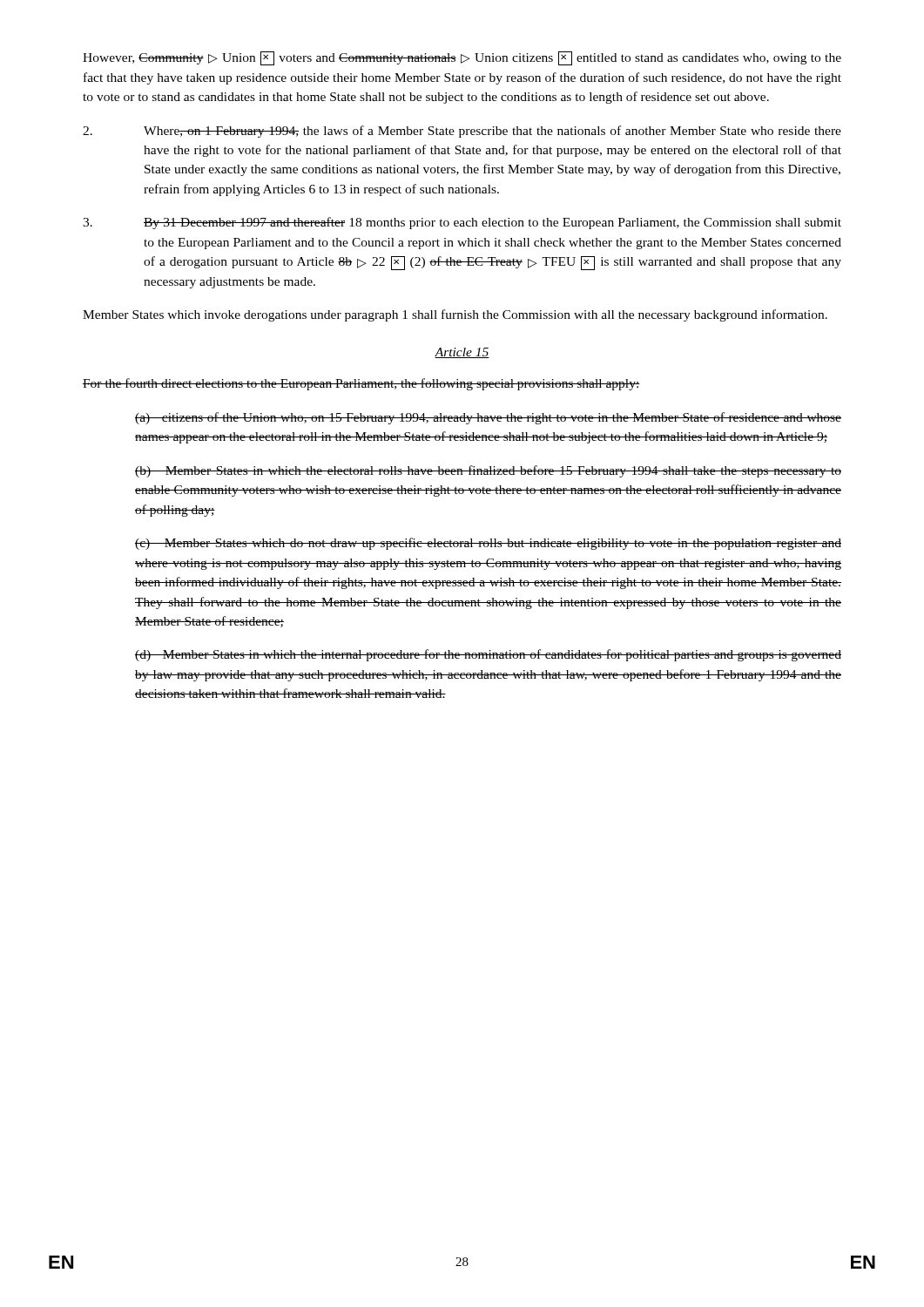The height and width of the screenshot is (1307, 924).
Task: Where is the passage that starts "Member States which invoke derogations under paragraph 1"?
Action: 455,314
